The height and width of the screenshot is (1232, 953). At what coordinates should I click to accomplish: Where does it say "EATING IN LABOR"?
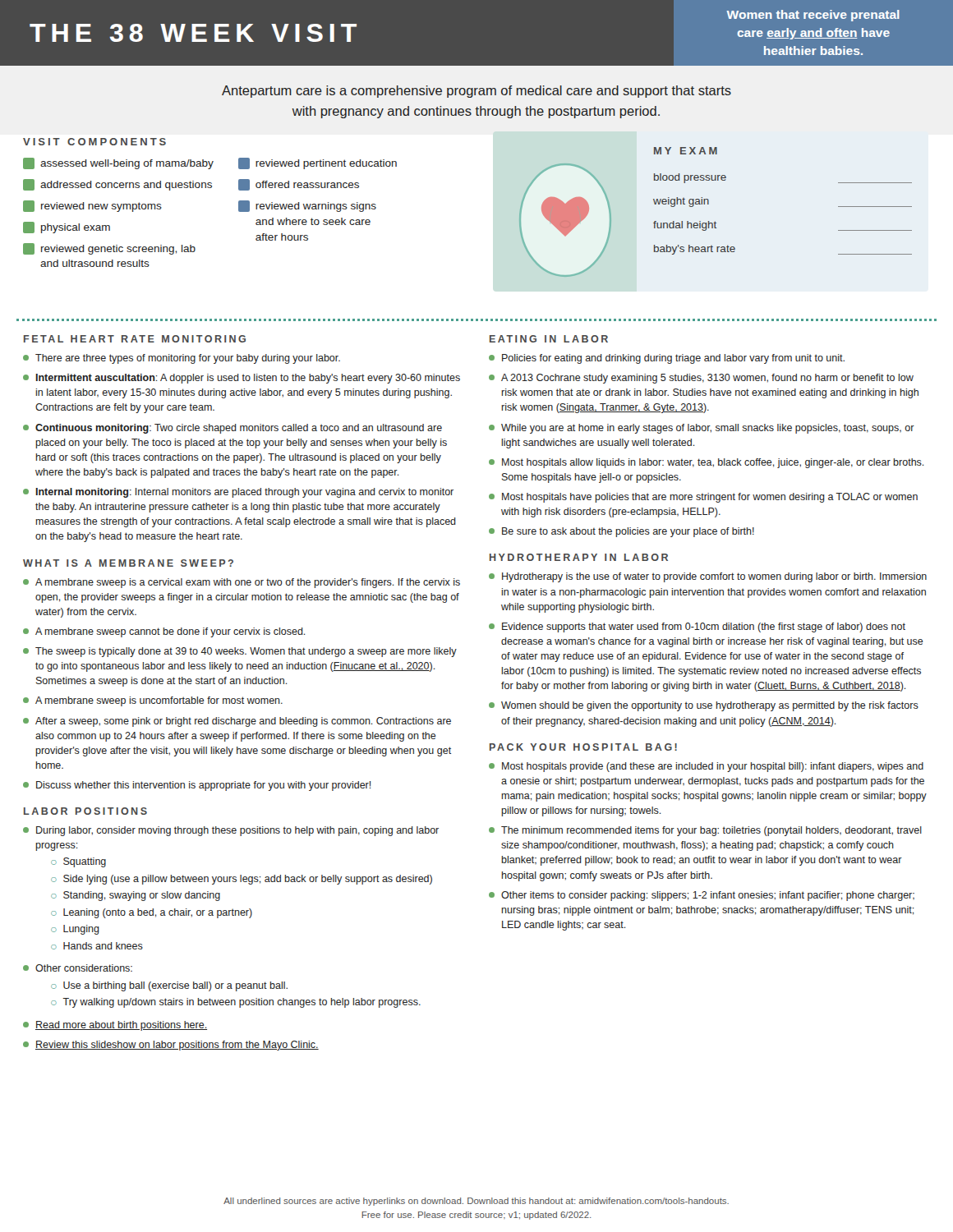549,339
